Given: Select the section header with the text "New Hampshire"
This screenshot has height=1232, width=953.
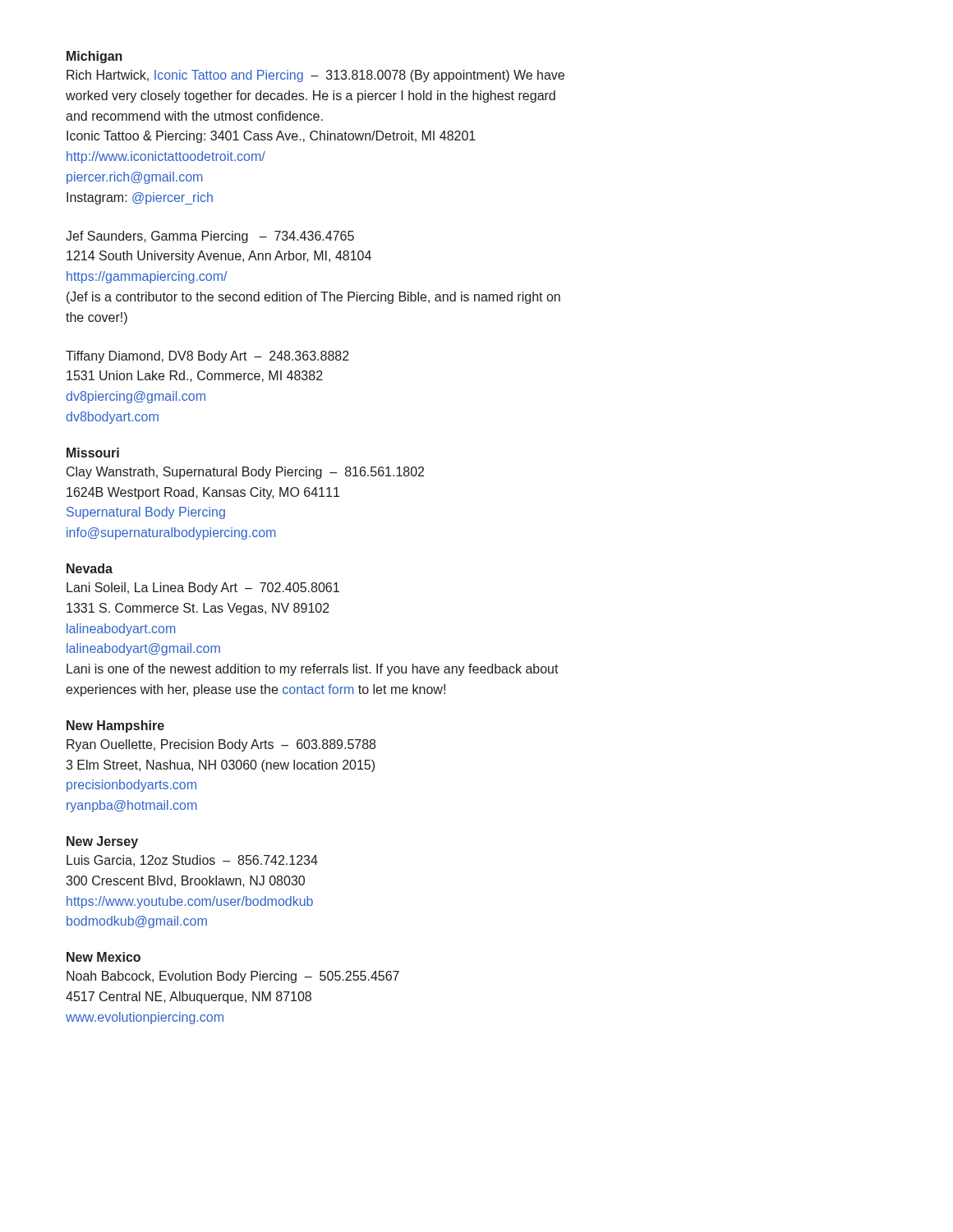Looking at the screenshot, I should [115, 725].
